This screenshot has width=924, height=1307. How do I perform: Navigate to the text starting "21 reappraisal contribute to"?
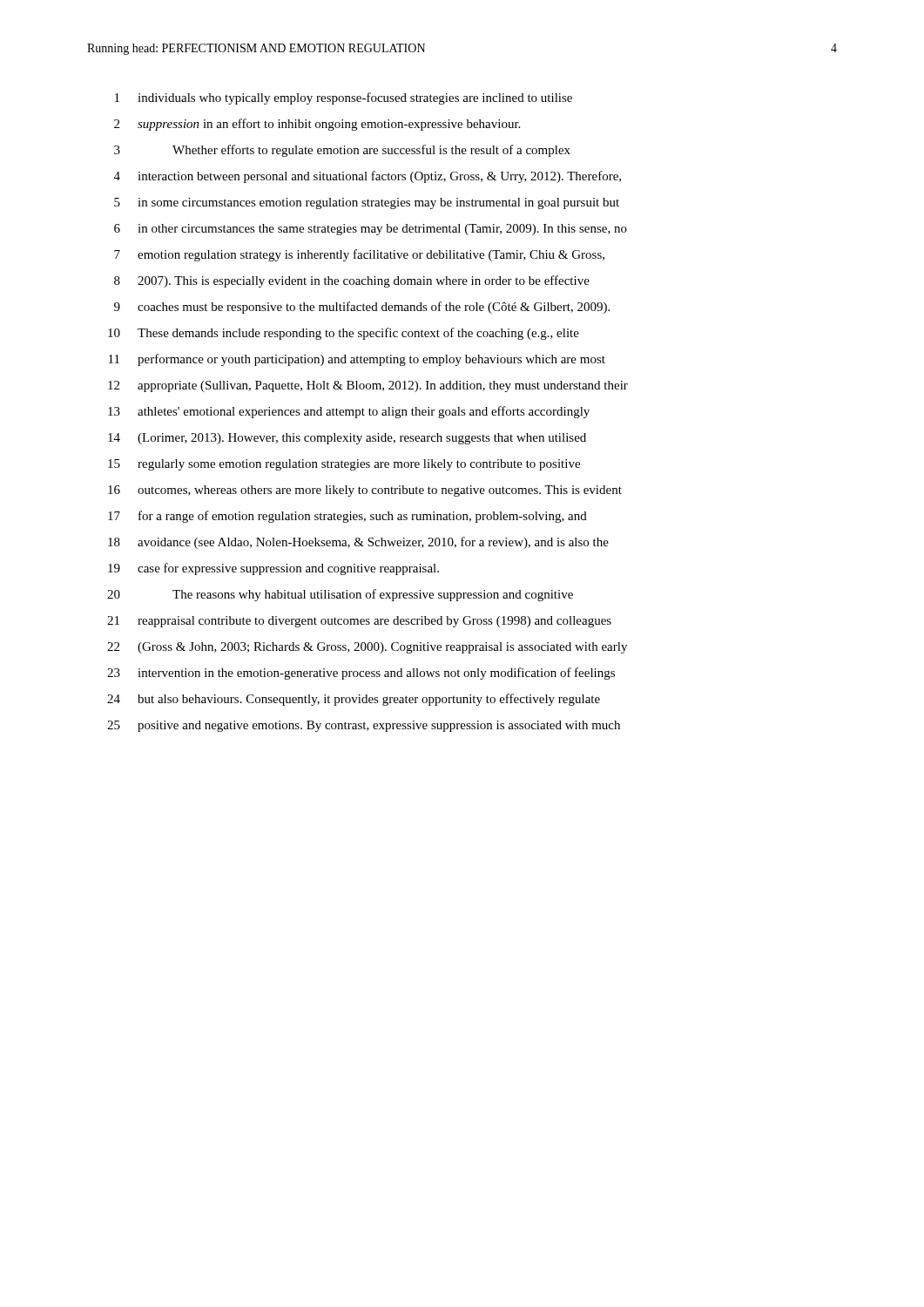pos(462,621)
